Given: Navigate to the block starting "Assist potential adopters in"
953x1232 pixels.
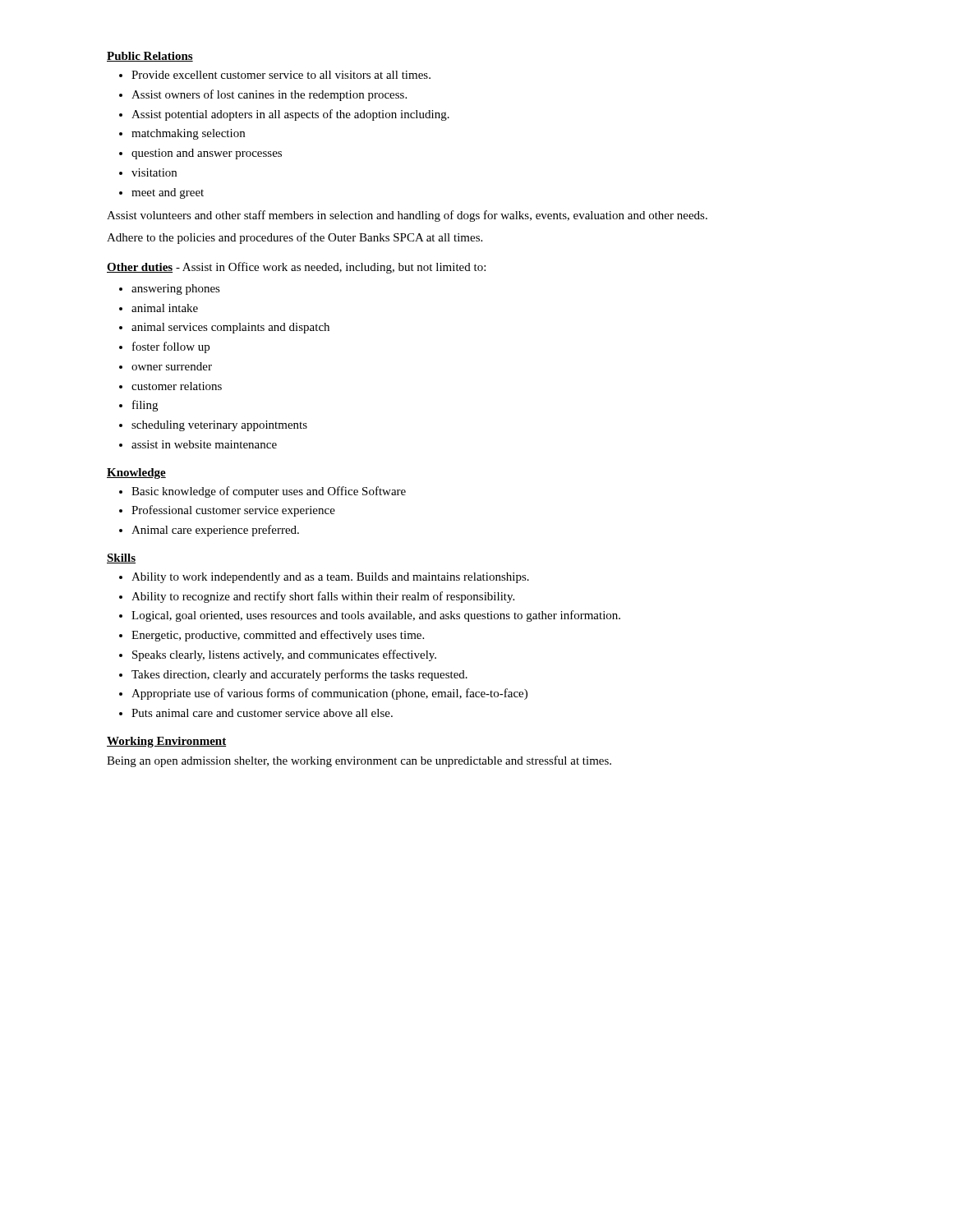Looking at the screenshot, I should [x=290, y=115].
